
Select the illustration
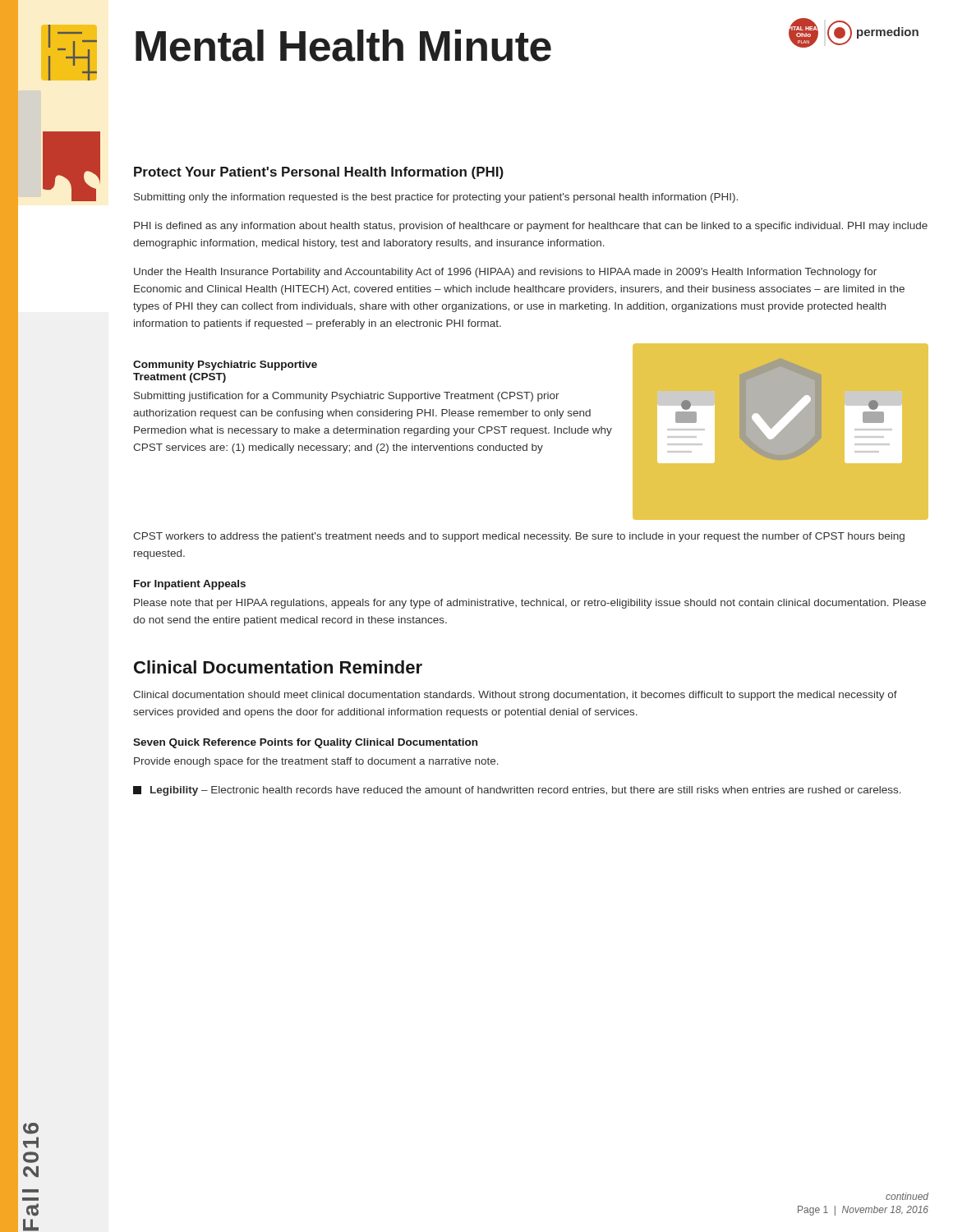coord(780,434)
